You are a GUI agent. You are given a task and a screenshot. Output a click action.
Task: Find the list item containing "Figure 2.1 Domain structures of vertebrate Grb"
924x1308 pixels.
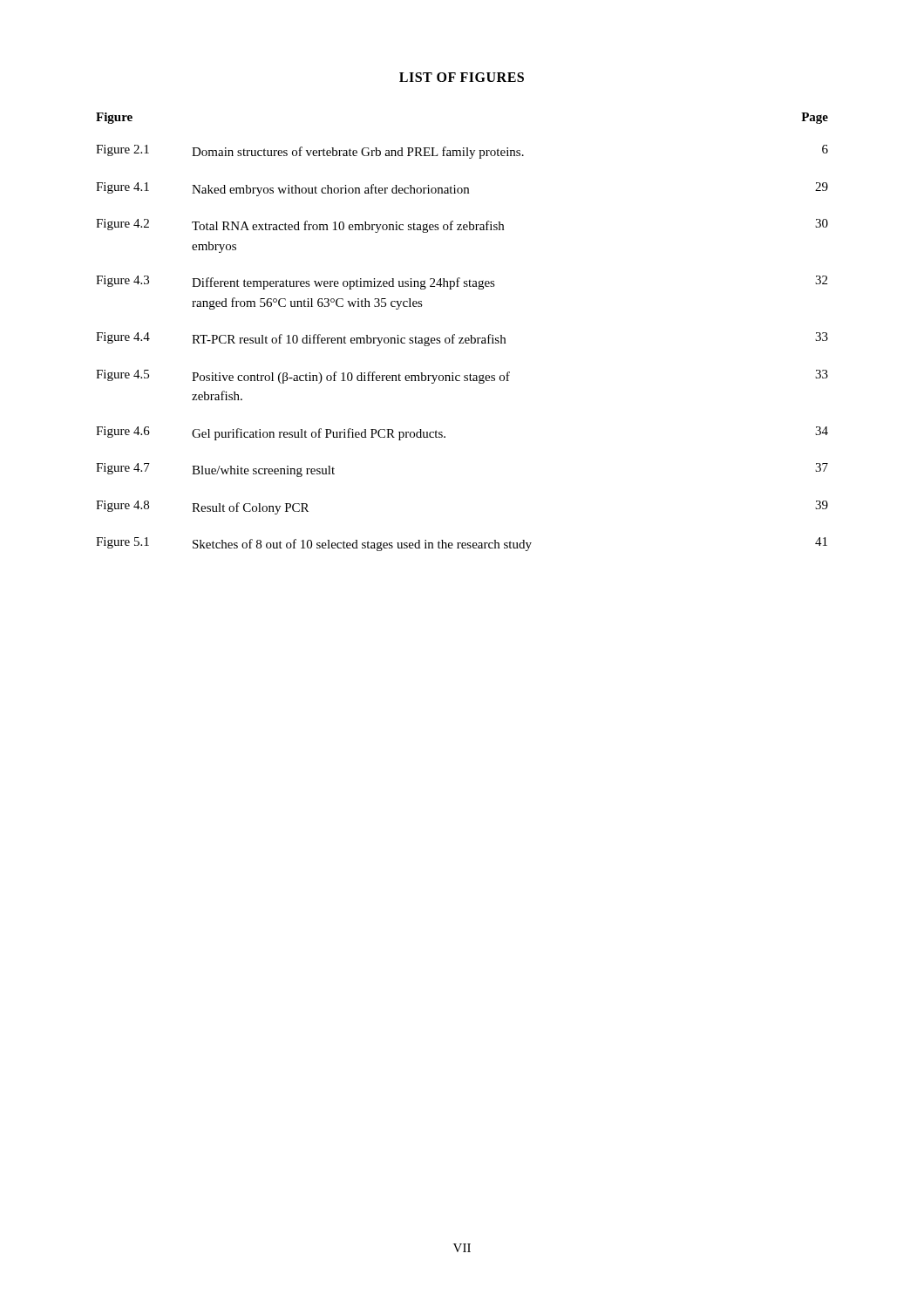pos(462,152)
